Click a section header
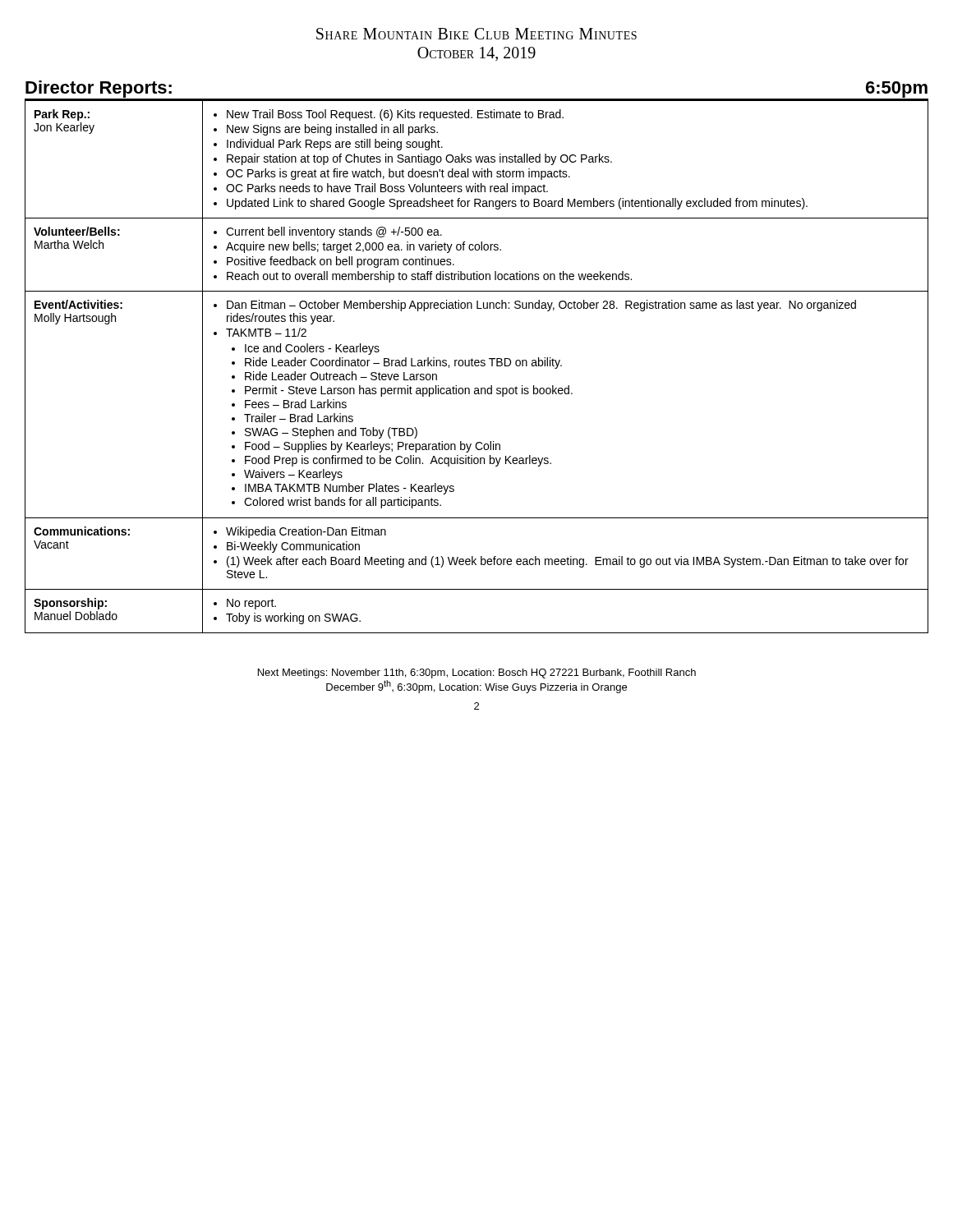The width and height of the screenshot is (953, 1232). coord(476,88)
